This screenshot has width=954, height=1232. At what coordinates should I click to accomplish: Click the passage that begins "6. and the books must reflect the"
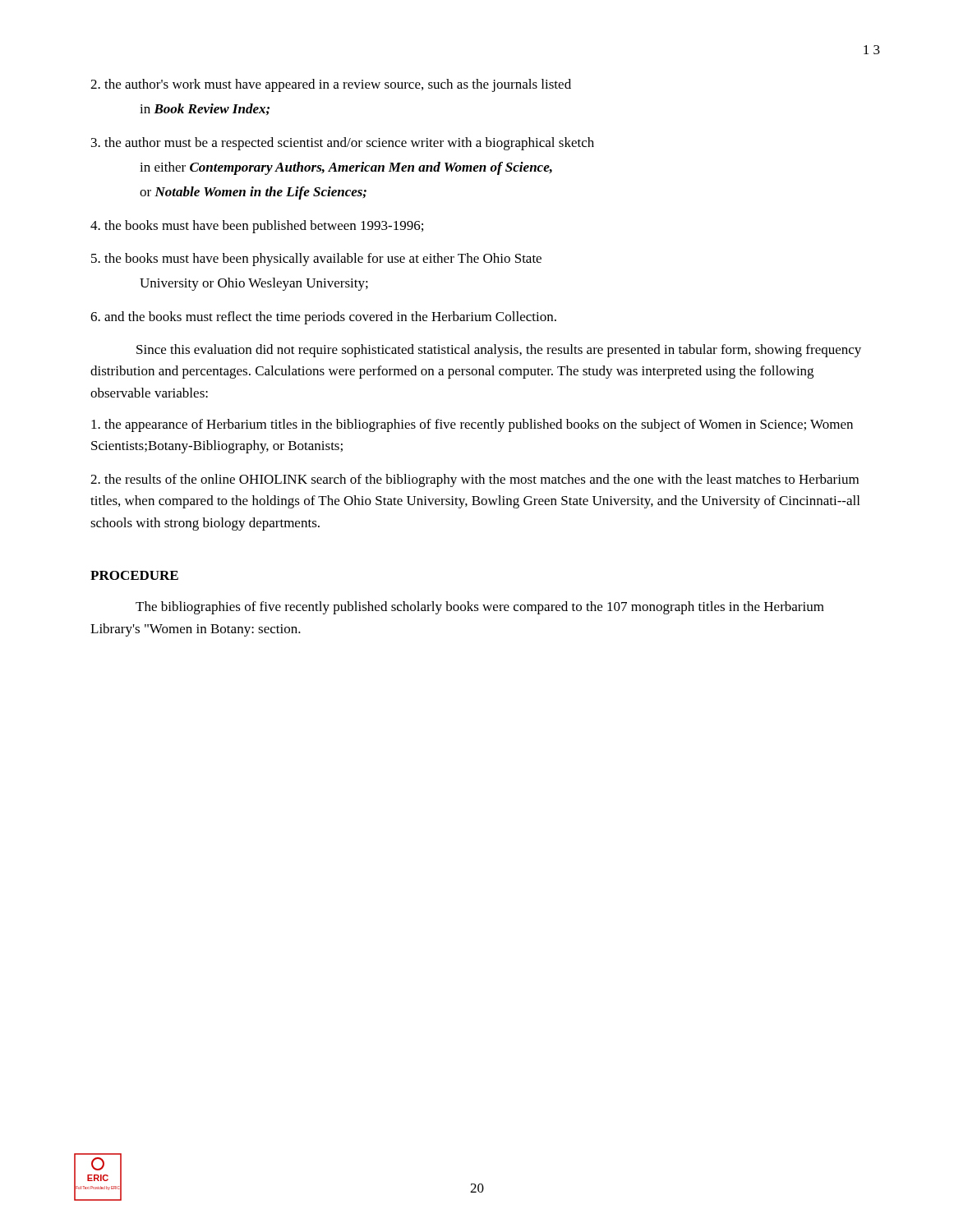[x=324, y=316]
